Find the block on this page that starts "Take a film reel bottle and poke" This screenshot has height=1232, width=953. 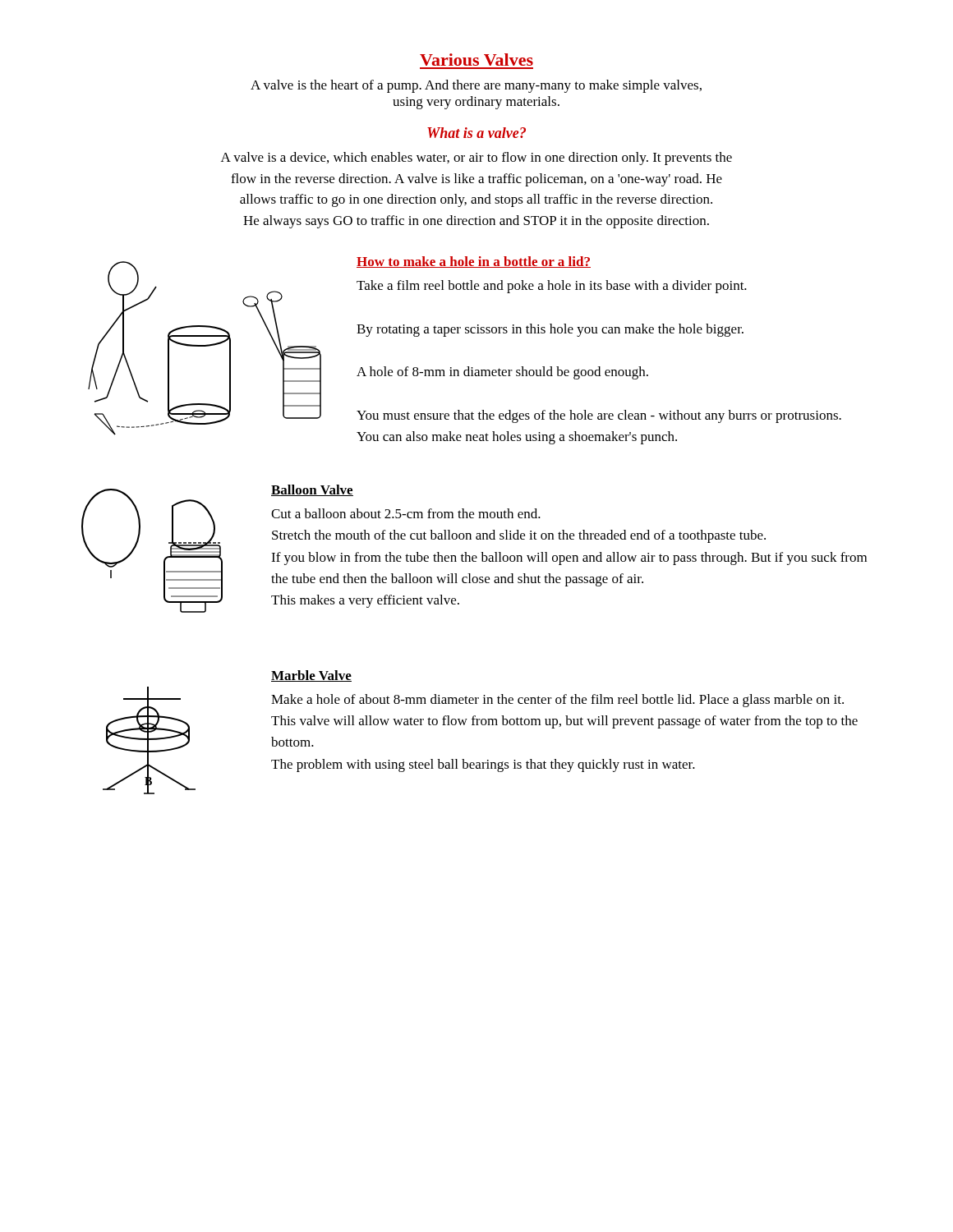click(599, 361)
